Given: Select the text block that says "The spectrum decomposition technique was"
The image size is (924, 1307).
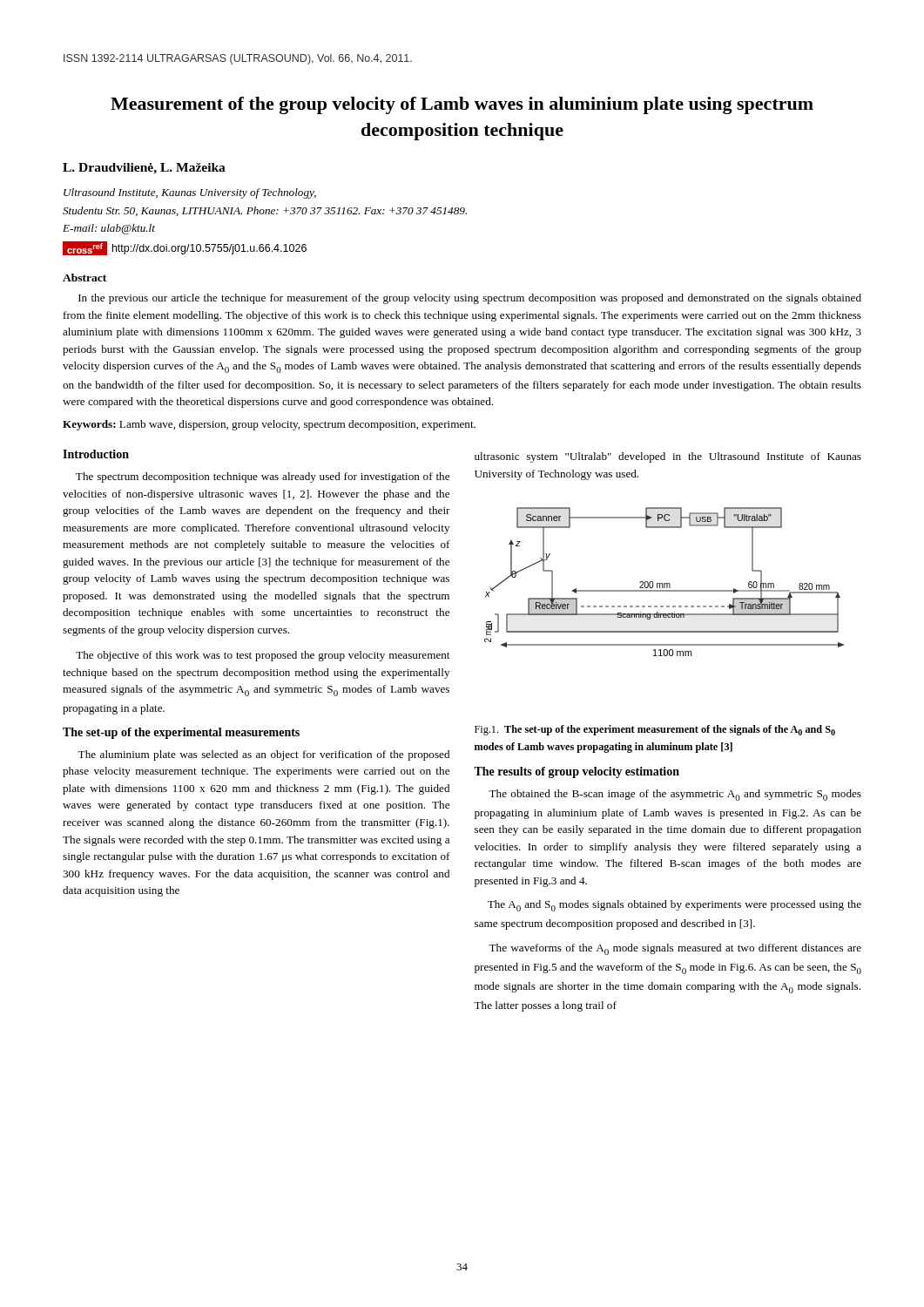Looking at the screenshot, I should coord(256,553).
